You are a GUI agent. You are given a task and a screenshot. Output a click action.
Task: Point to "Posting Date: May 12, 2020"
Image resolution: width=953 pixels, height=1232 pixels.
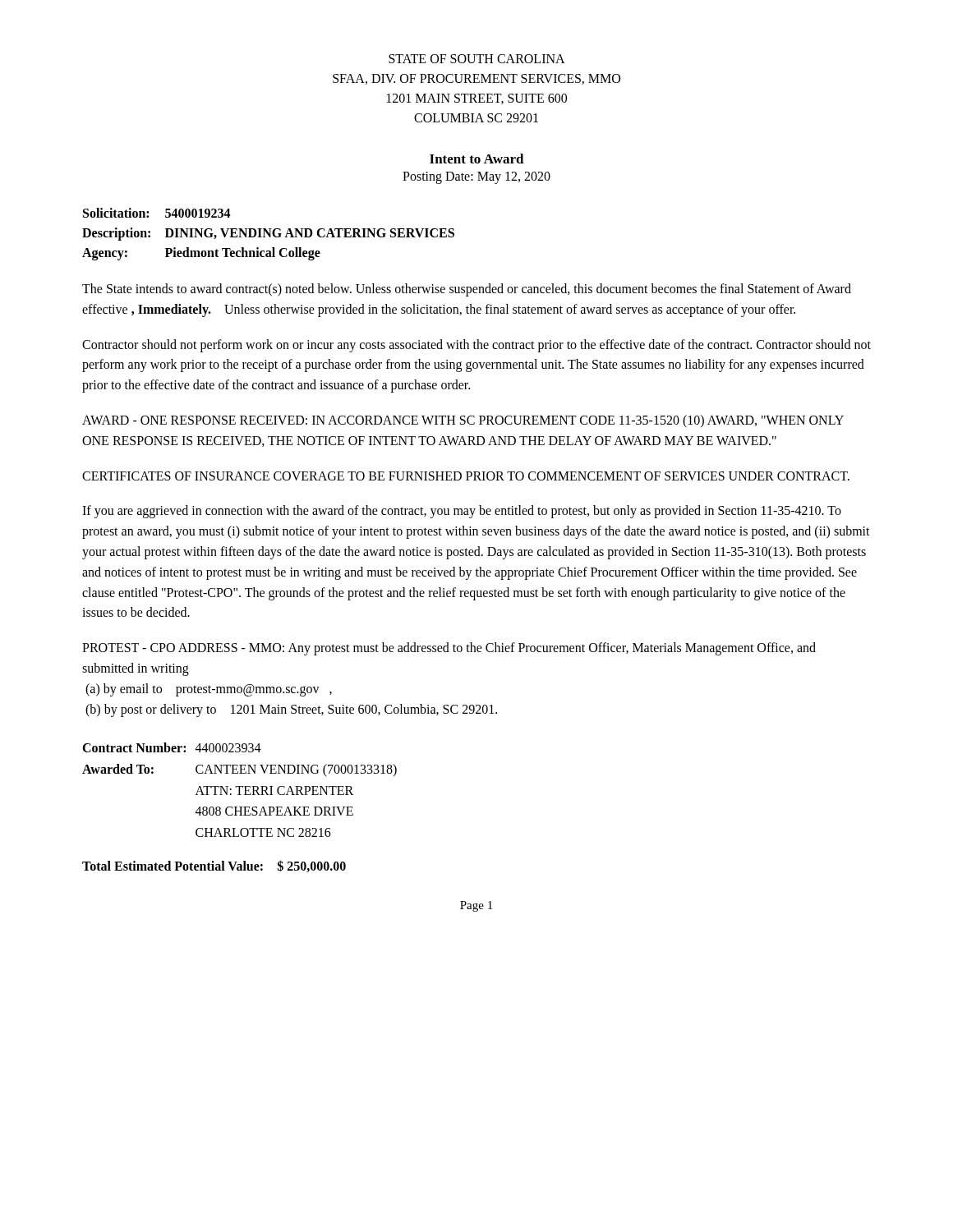[x=476, y=176]
